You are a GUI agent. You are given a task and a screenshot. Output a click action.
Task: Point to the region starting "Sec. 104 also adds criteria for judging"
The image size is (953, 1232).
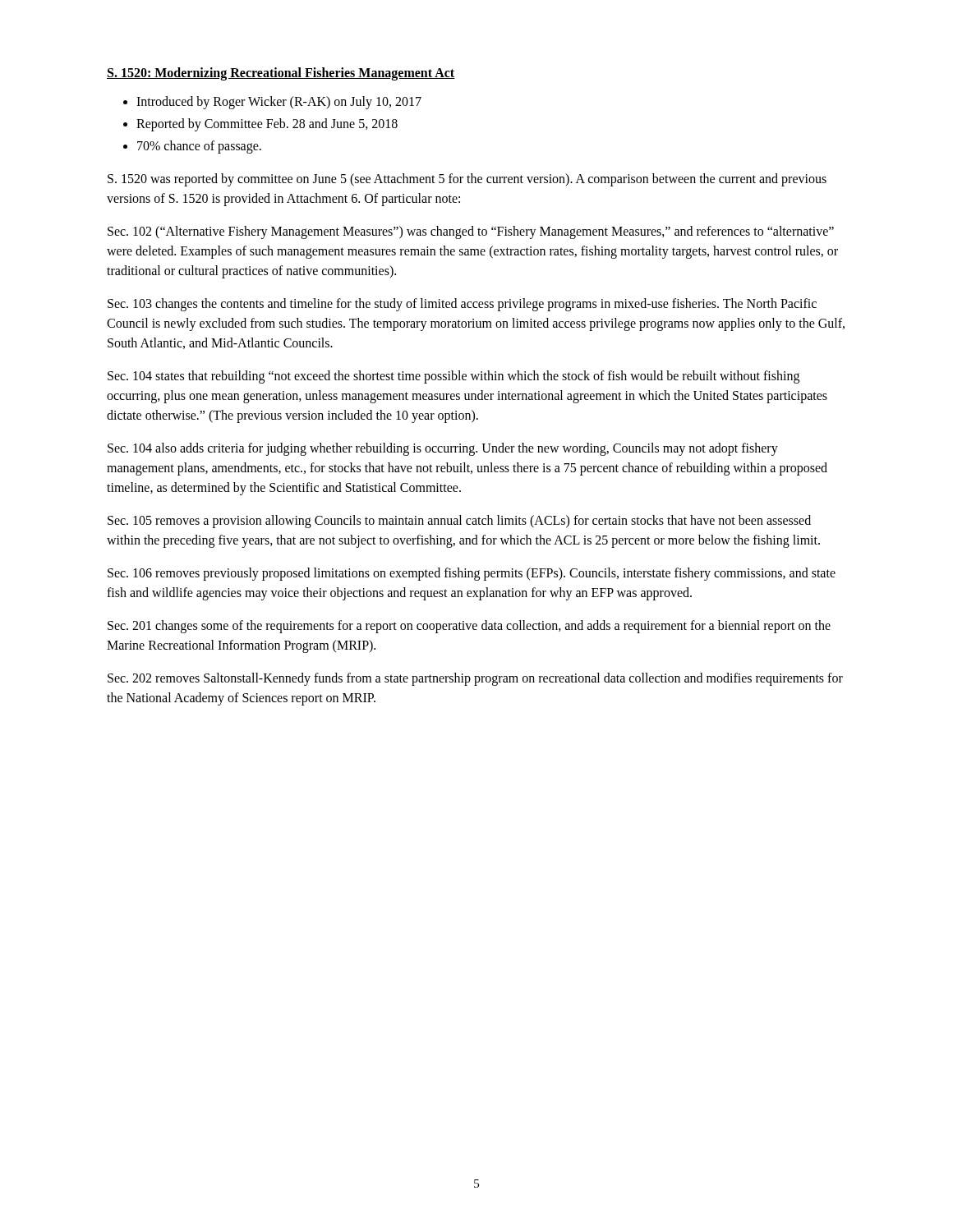tap(467, 467)
